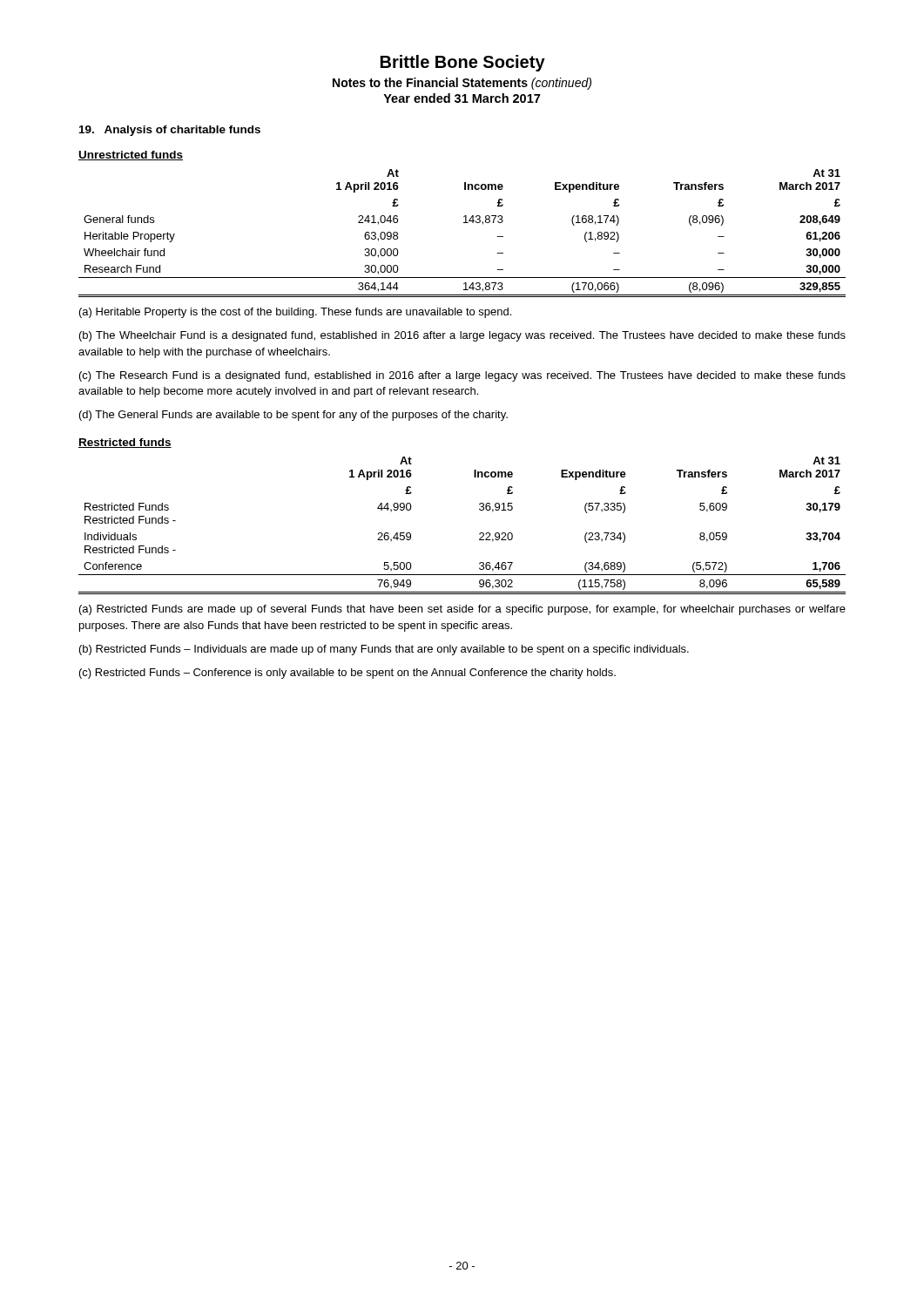The image size is (924, 1307).
Task: Navigate to the region starting "(b) The Wheelchair Fund is a"
Action: 462,343
